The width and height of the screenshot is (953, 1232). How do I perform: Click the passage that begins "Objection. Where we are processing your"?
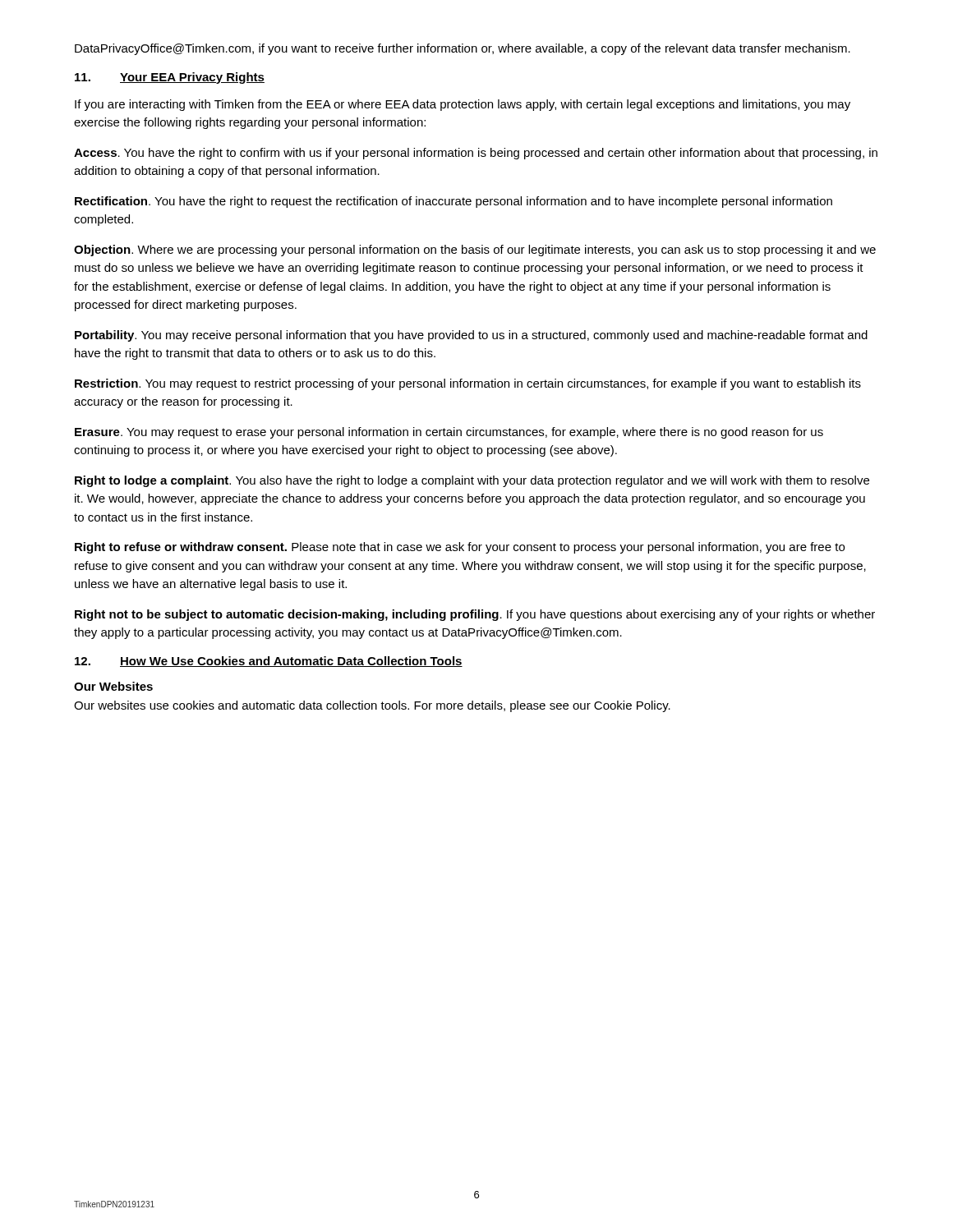point(475,277)
